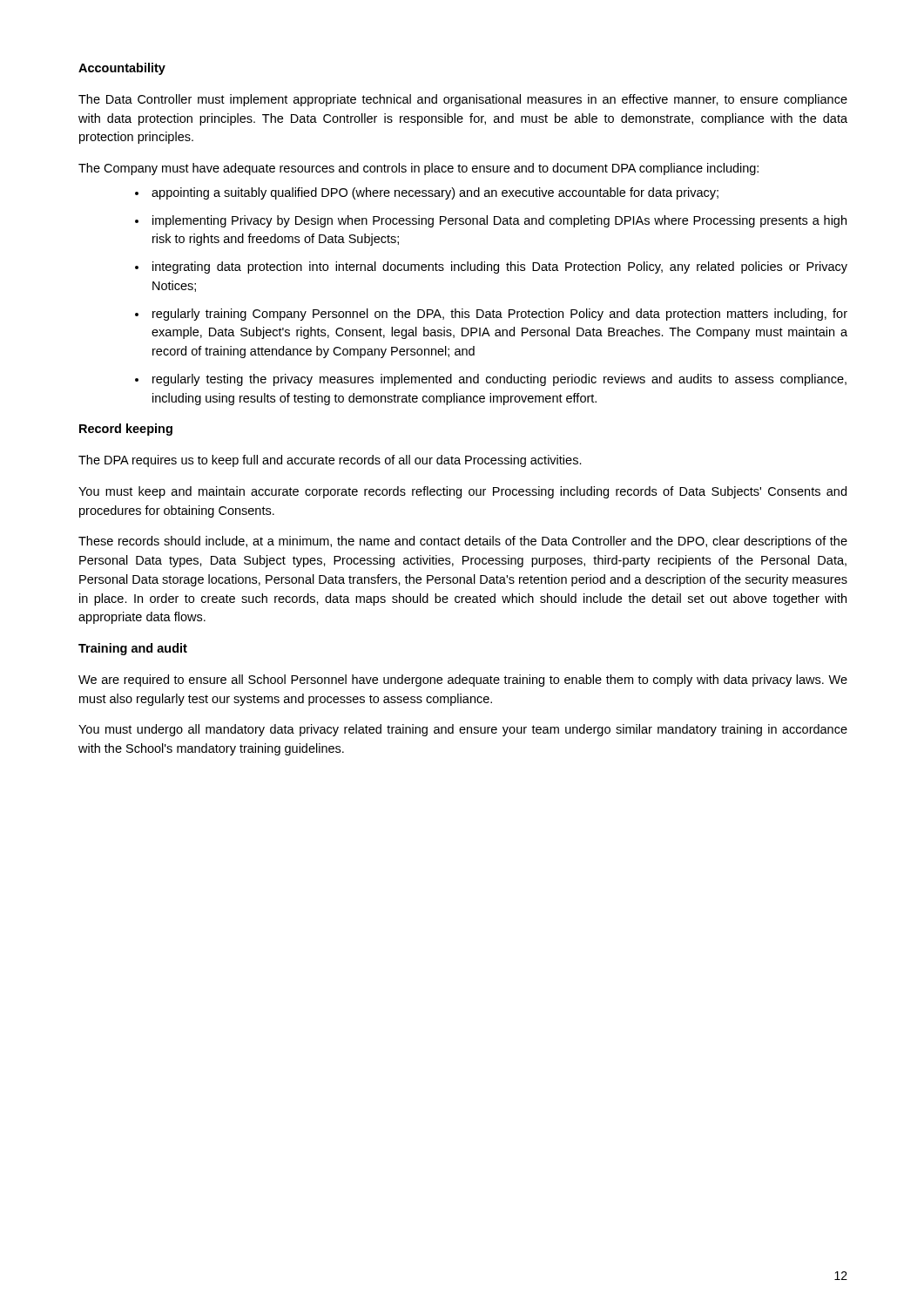This screenshot has width=924, height=1307.
Task: Find the text block that says "The DPA requires us to keep full and"
Action: click(463, 461)
